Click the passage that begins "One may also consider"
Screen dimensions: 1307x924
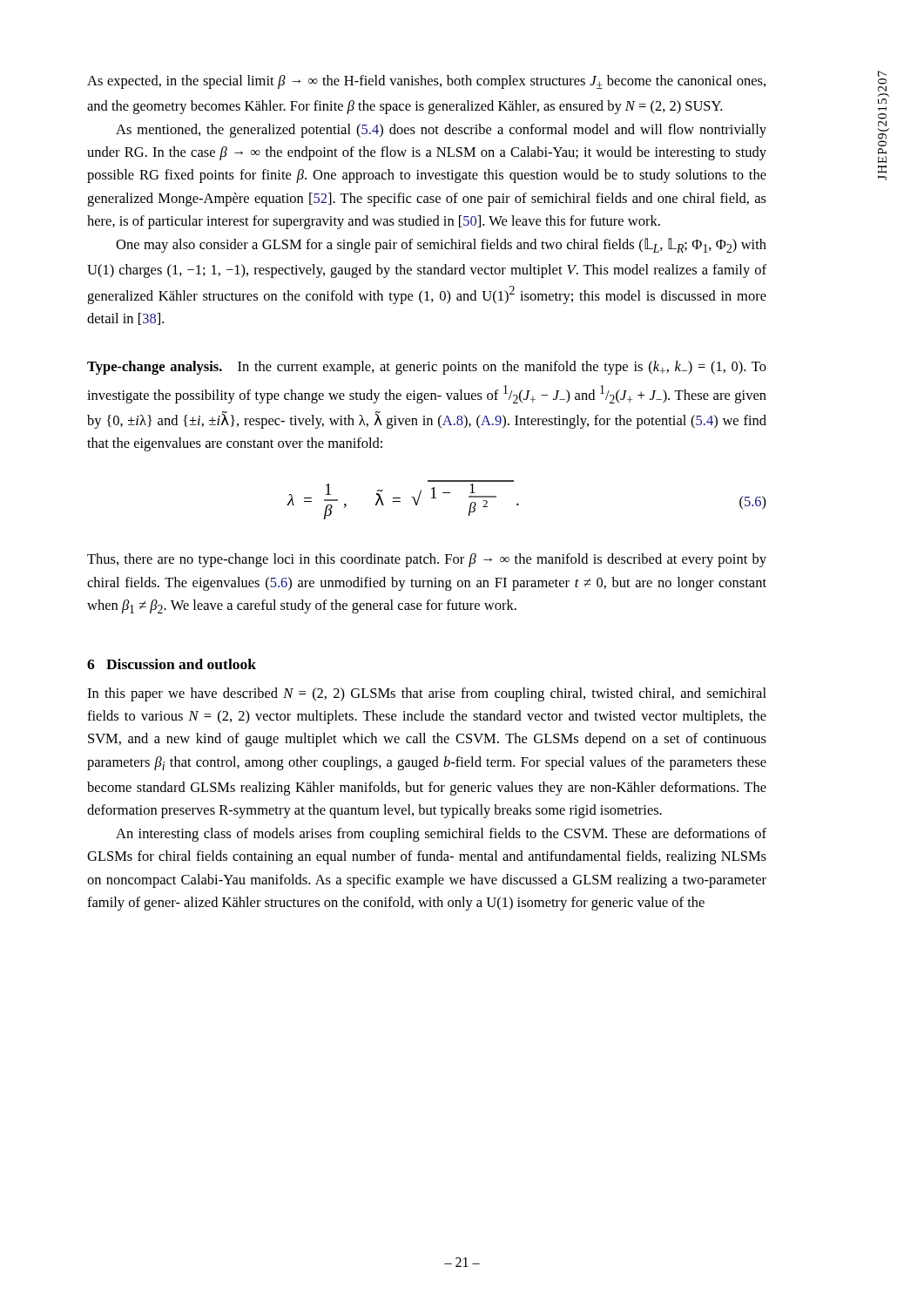(427, 282)
